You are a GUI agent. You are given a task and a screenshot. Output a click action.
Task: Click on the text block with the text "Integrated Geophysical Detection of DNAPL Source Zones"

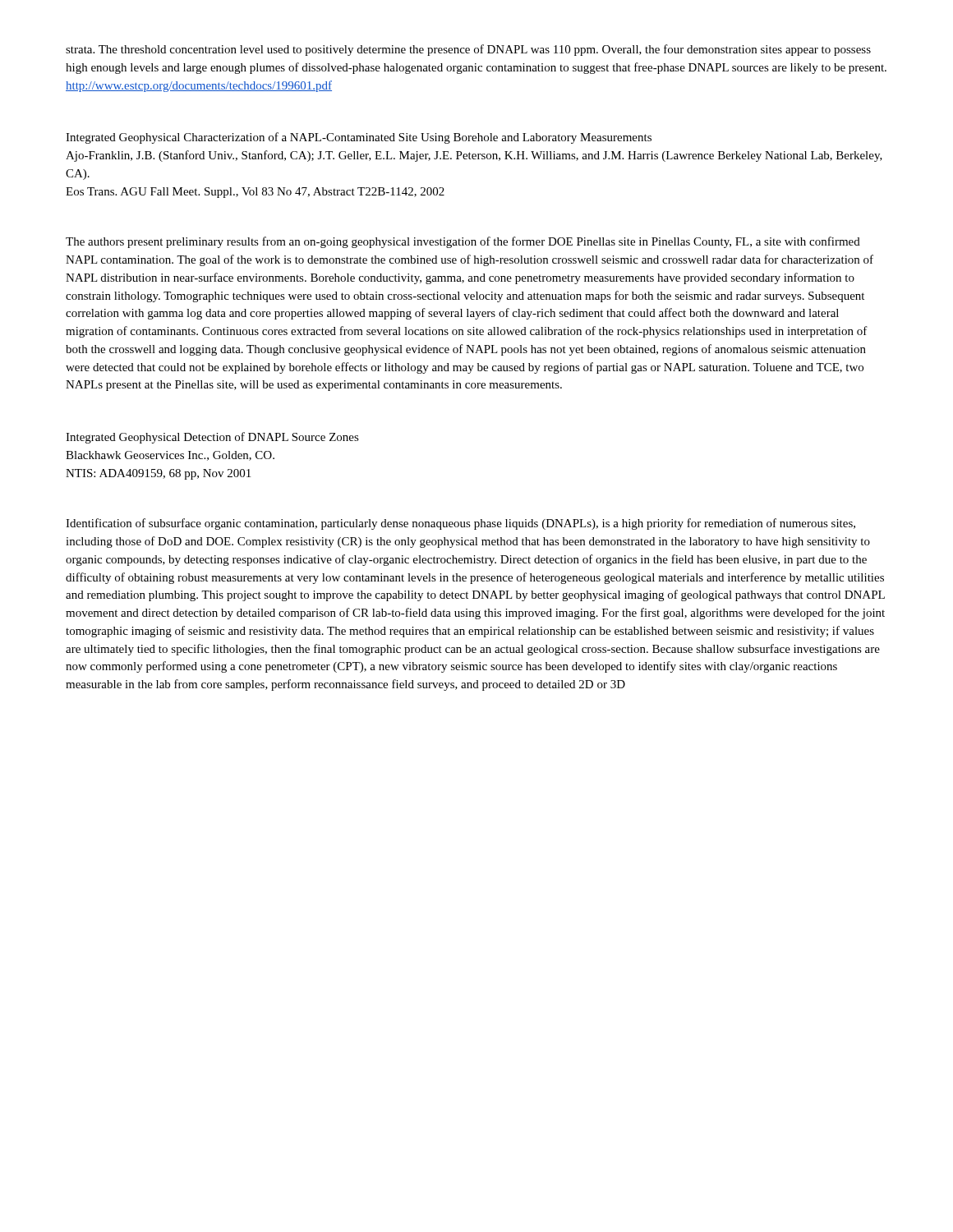(x=212, y=438)
